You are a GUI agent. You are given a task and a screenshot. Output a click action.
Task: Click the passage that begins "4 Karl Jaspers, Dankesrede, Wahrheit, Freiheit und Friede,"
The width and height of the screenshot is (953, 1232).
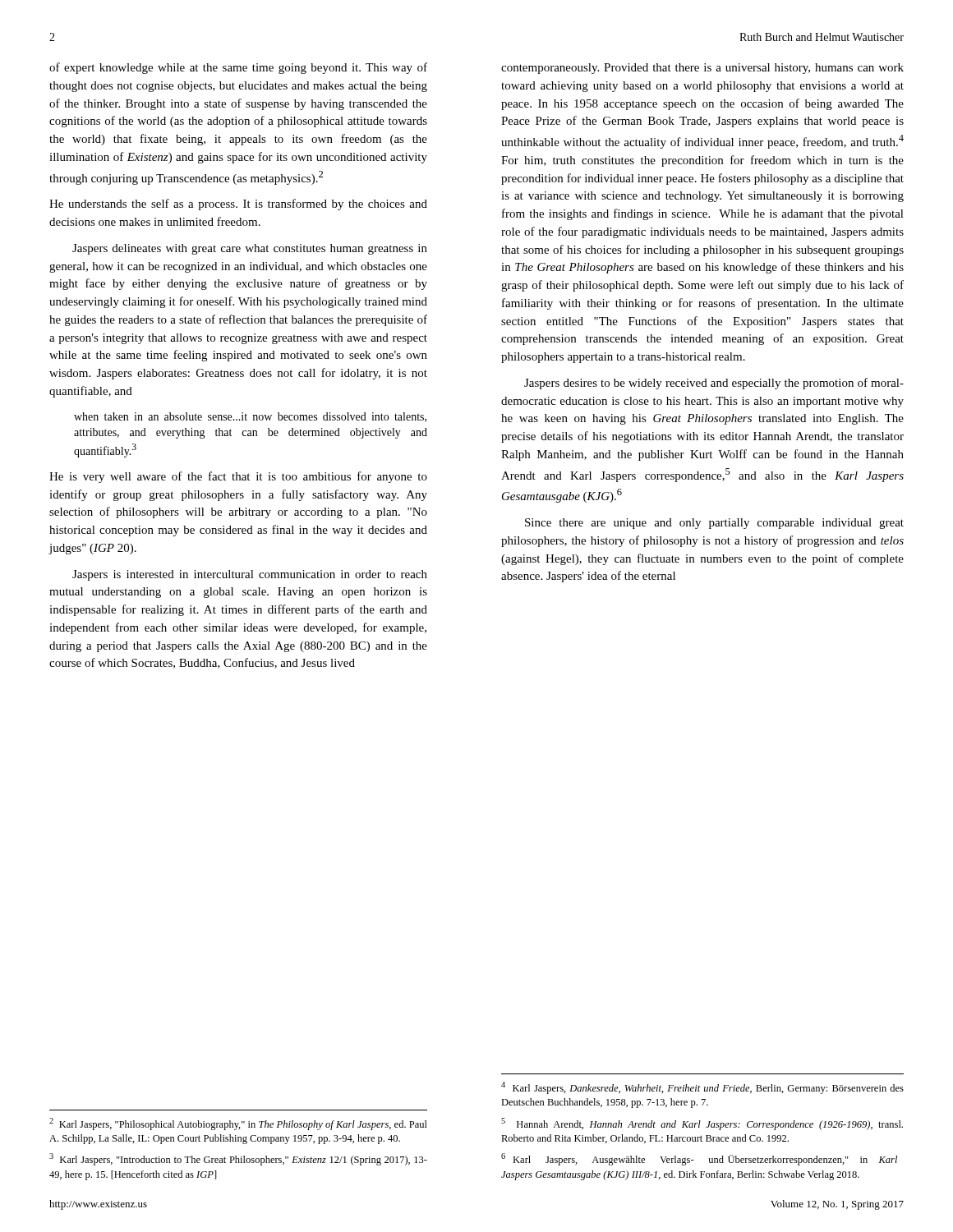702,1094
